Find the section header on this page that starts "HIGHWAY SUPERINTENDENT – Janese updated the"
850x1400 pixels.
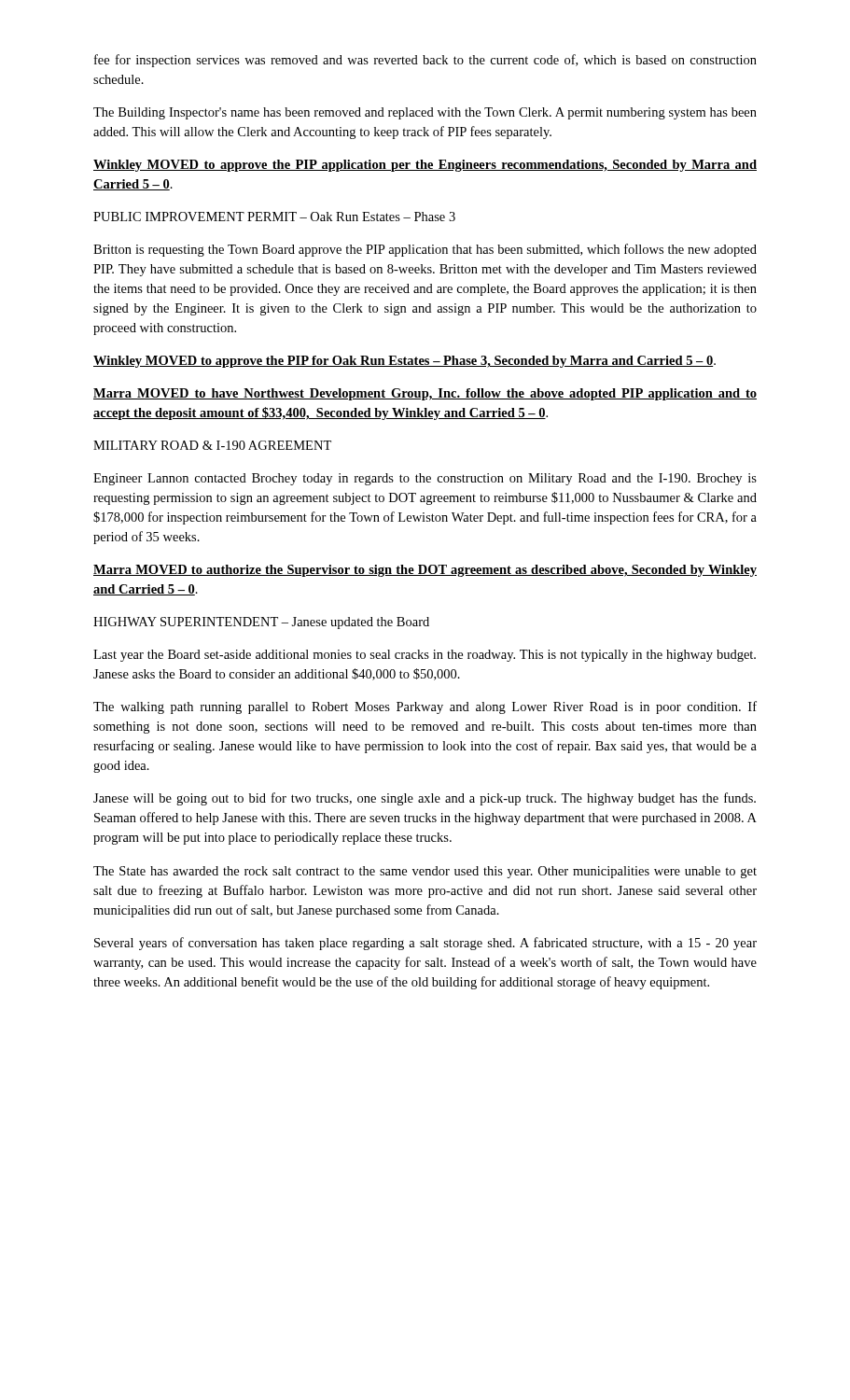point(261,622)
